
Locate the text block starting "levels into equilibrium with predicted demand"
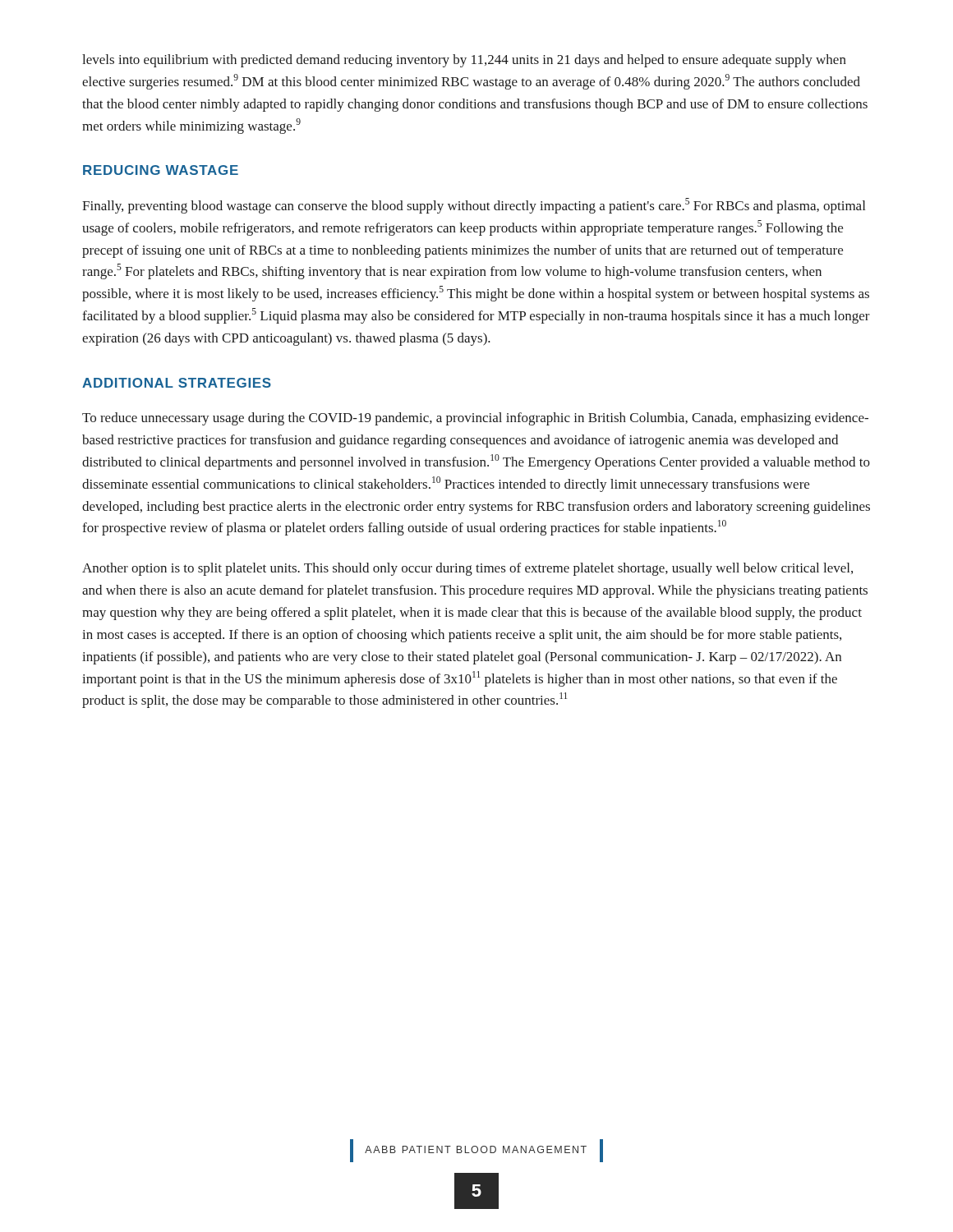(475, 93)
